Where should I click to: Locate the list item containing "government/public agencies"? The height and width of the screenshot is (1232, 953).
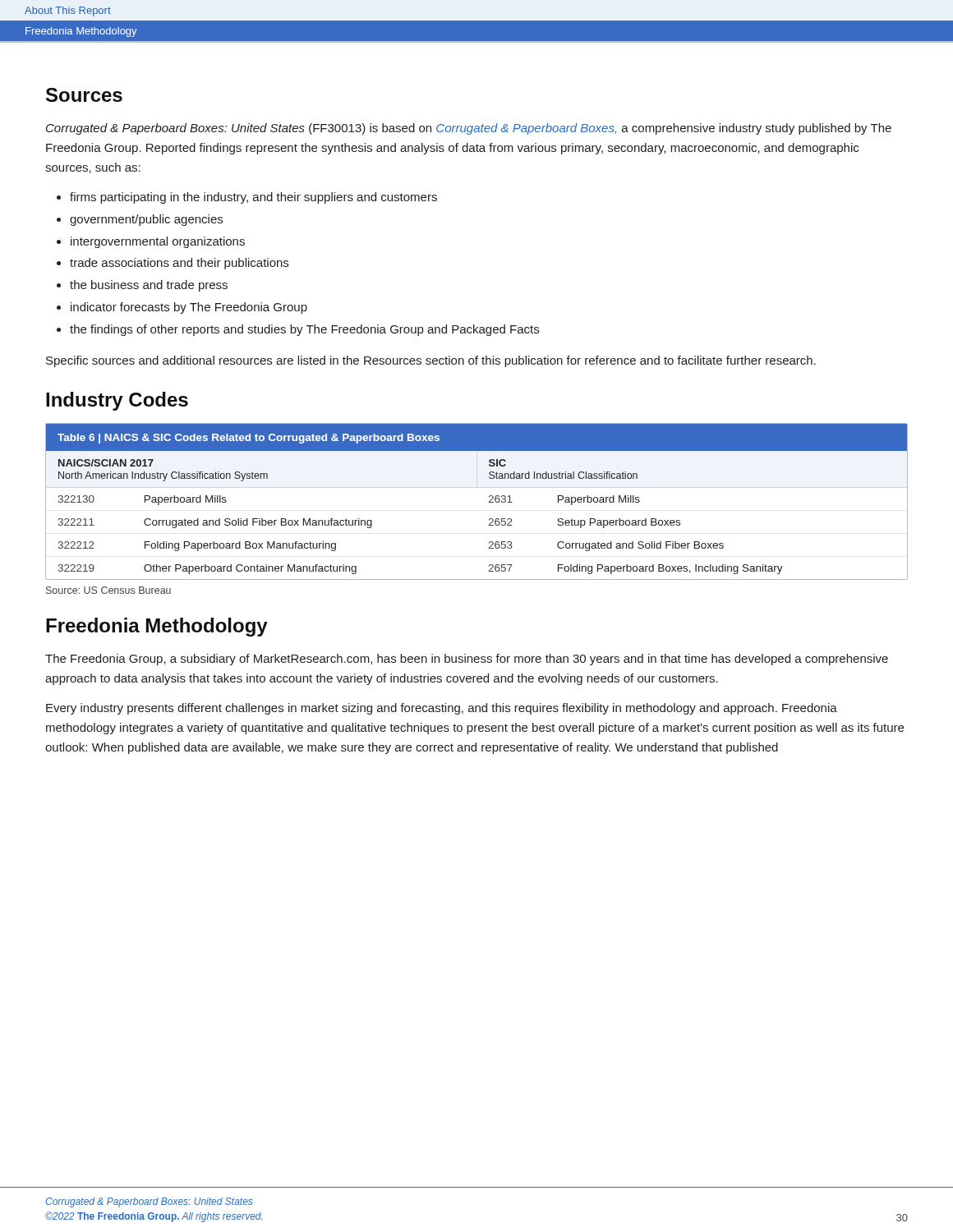(x=147, y=219)
